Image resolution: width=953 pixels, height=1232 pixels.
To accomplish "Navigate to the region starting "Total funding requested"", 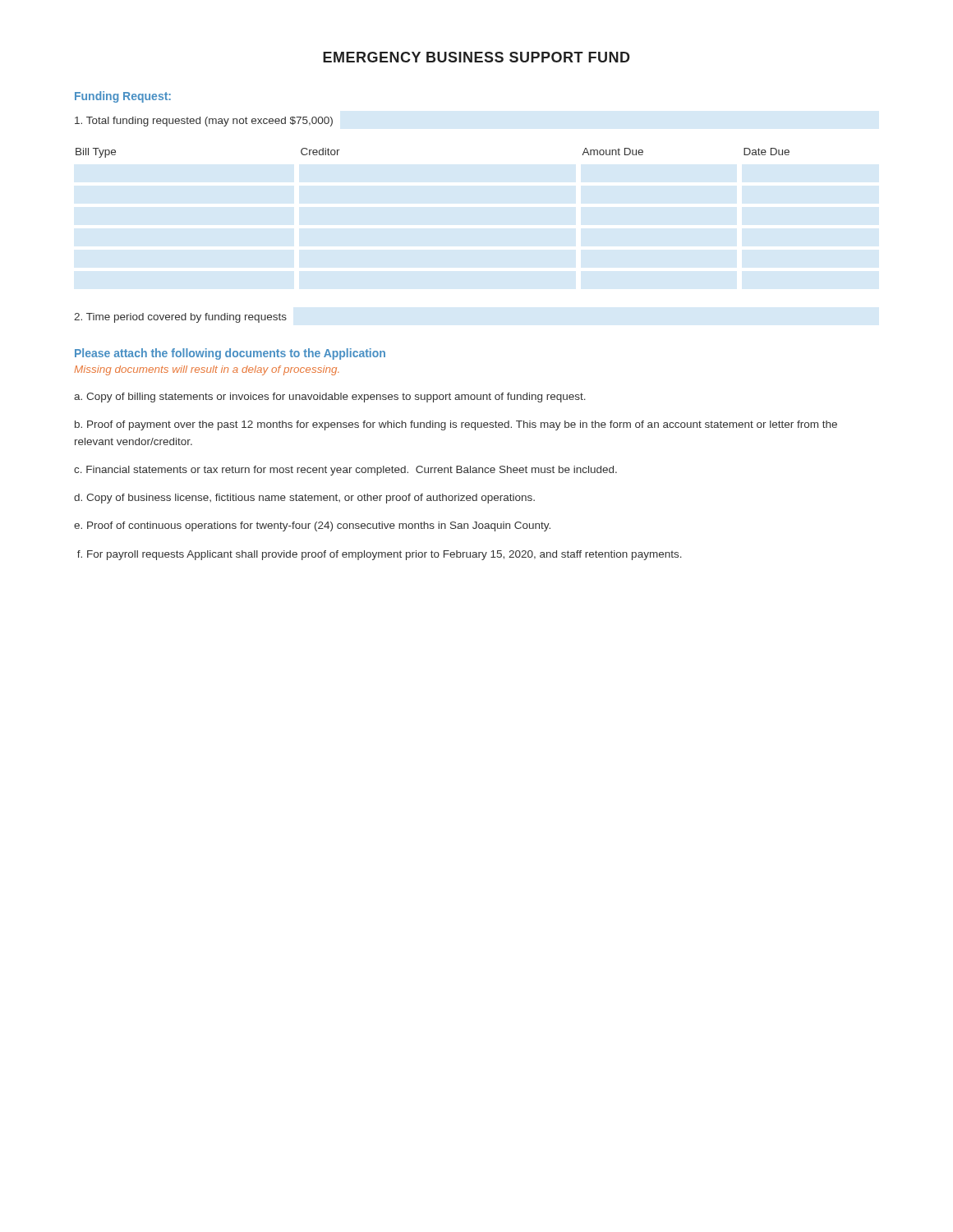I will (204, 120).
